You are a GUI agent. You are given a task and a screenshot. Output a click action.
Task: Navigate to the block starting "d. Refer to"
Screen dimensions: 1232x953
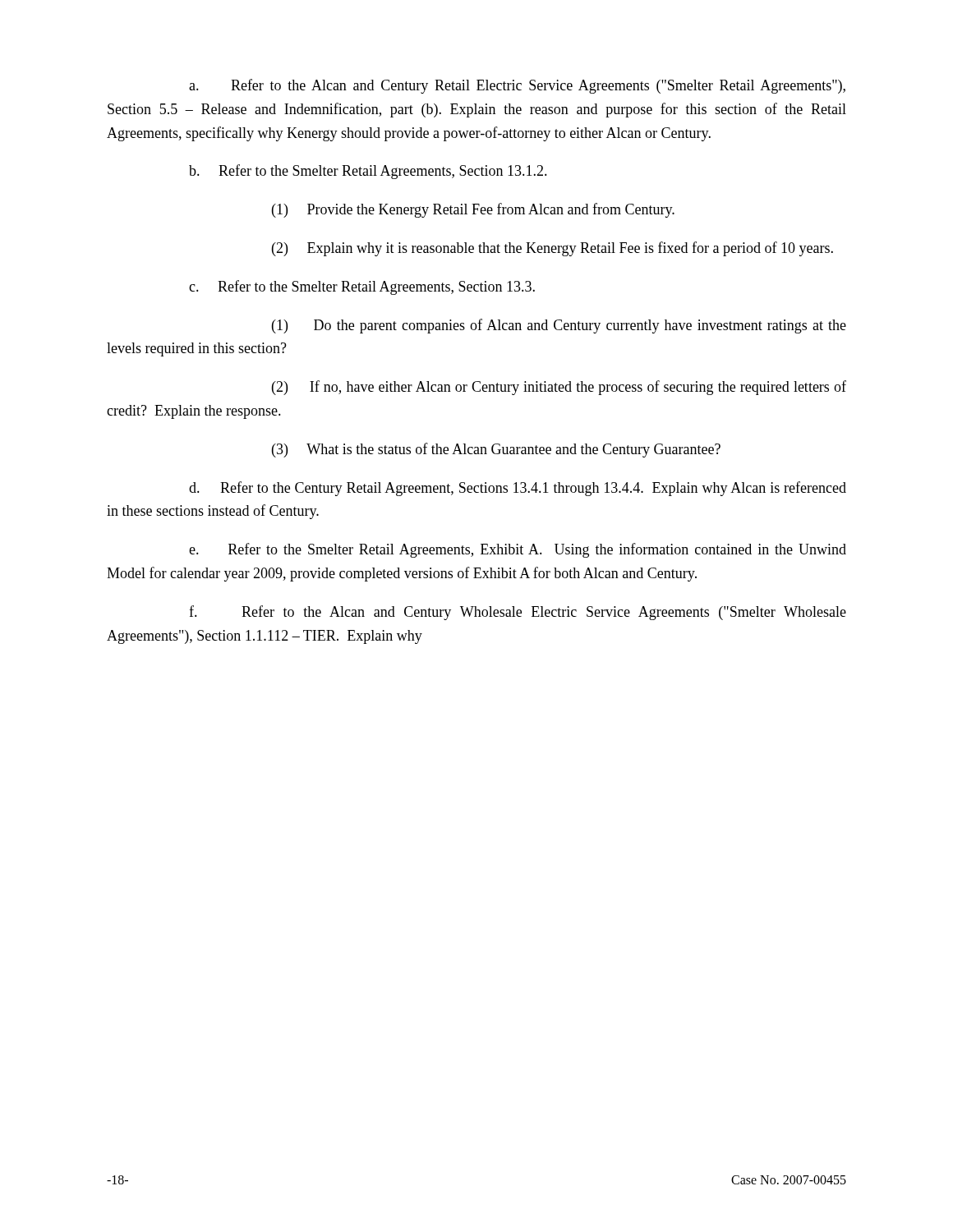(476, 500)
